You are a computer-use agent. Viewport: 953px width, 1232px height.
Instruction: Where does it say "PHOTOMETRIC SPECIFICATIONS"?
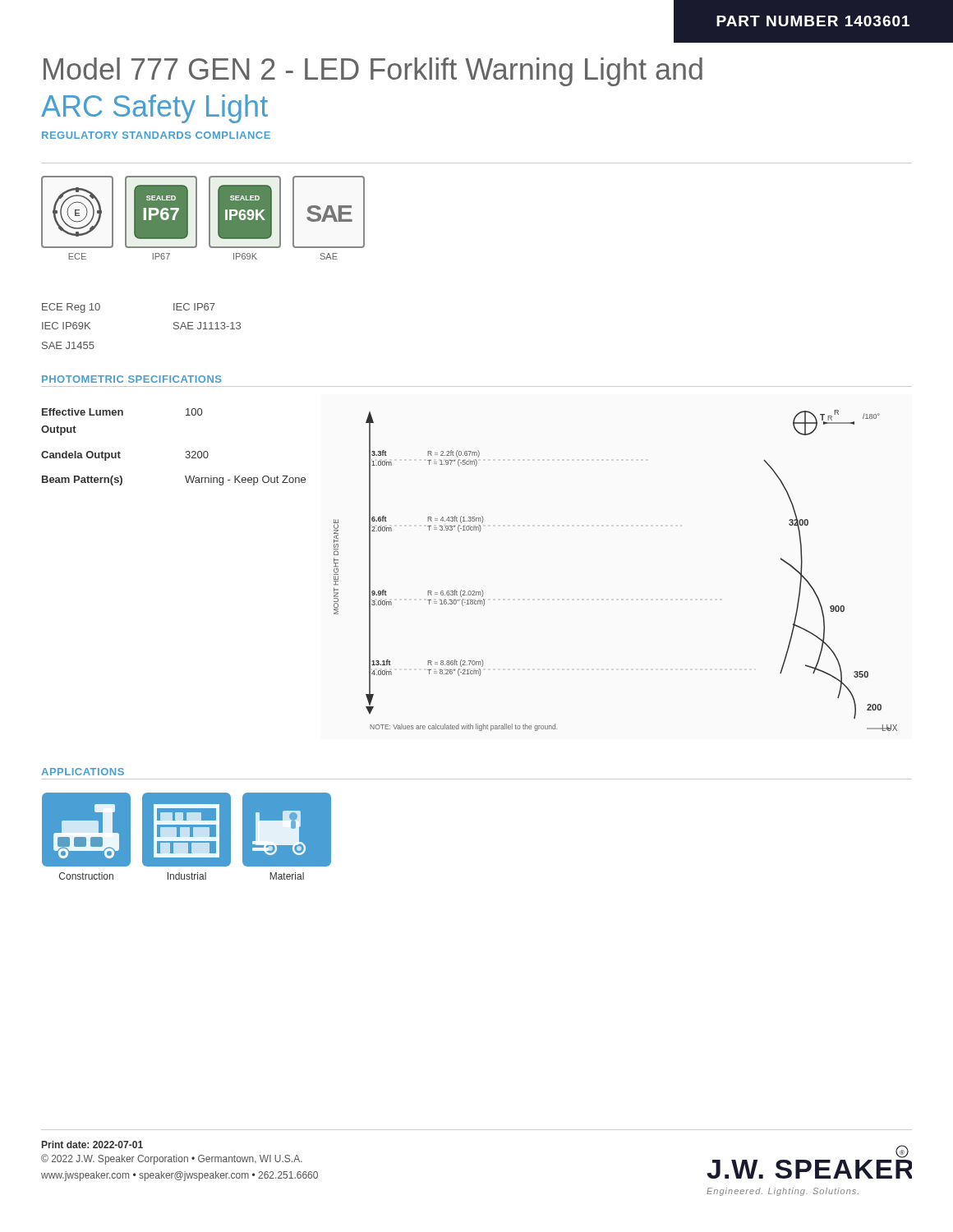(x=132, y=379)
